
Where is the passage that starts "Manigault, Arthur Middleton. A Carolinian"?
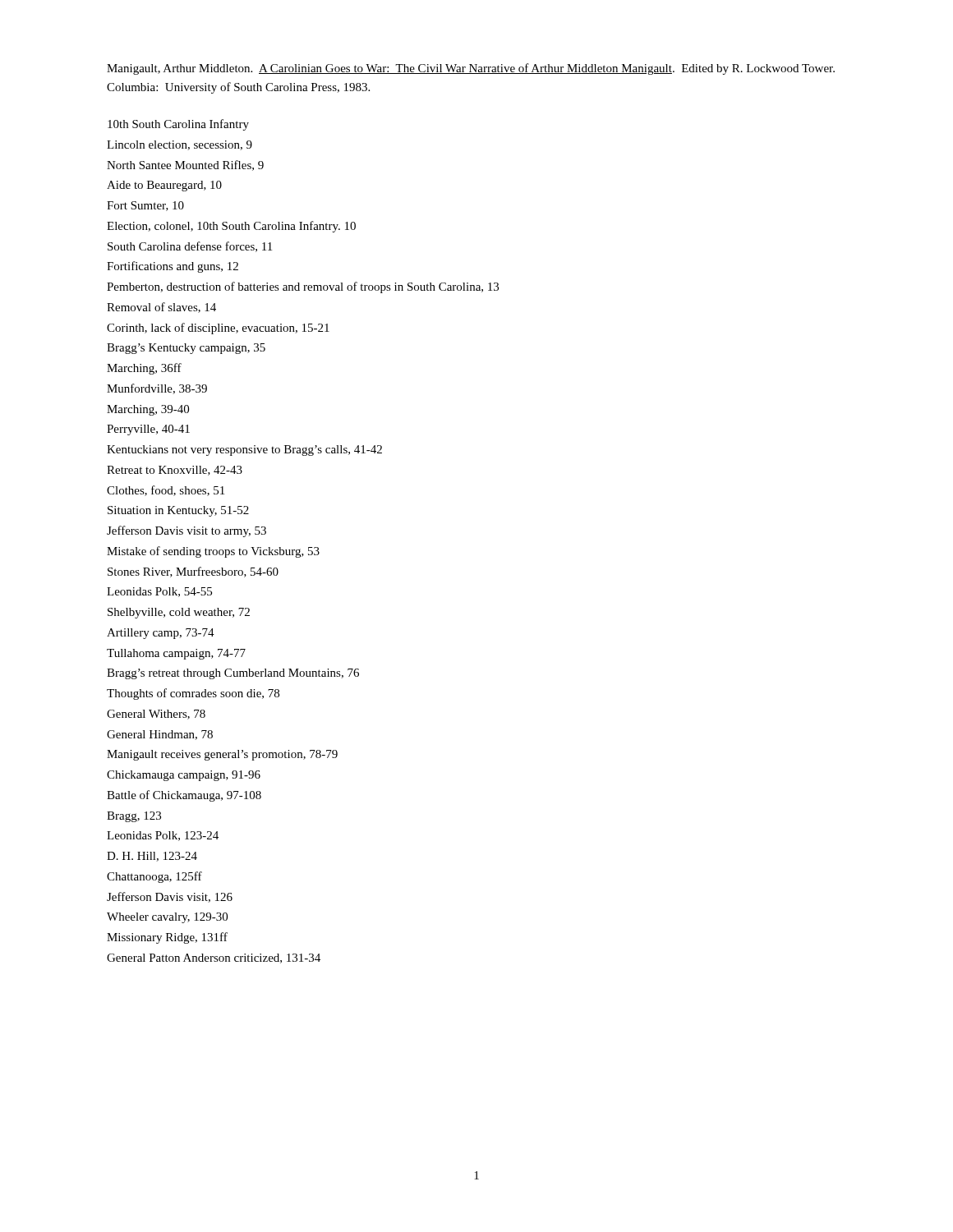coord(473,77)
